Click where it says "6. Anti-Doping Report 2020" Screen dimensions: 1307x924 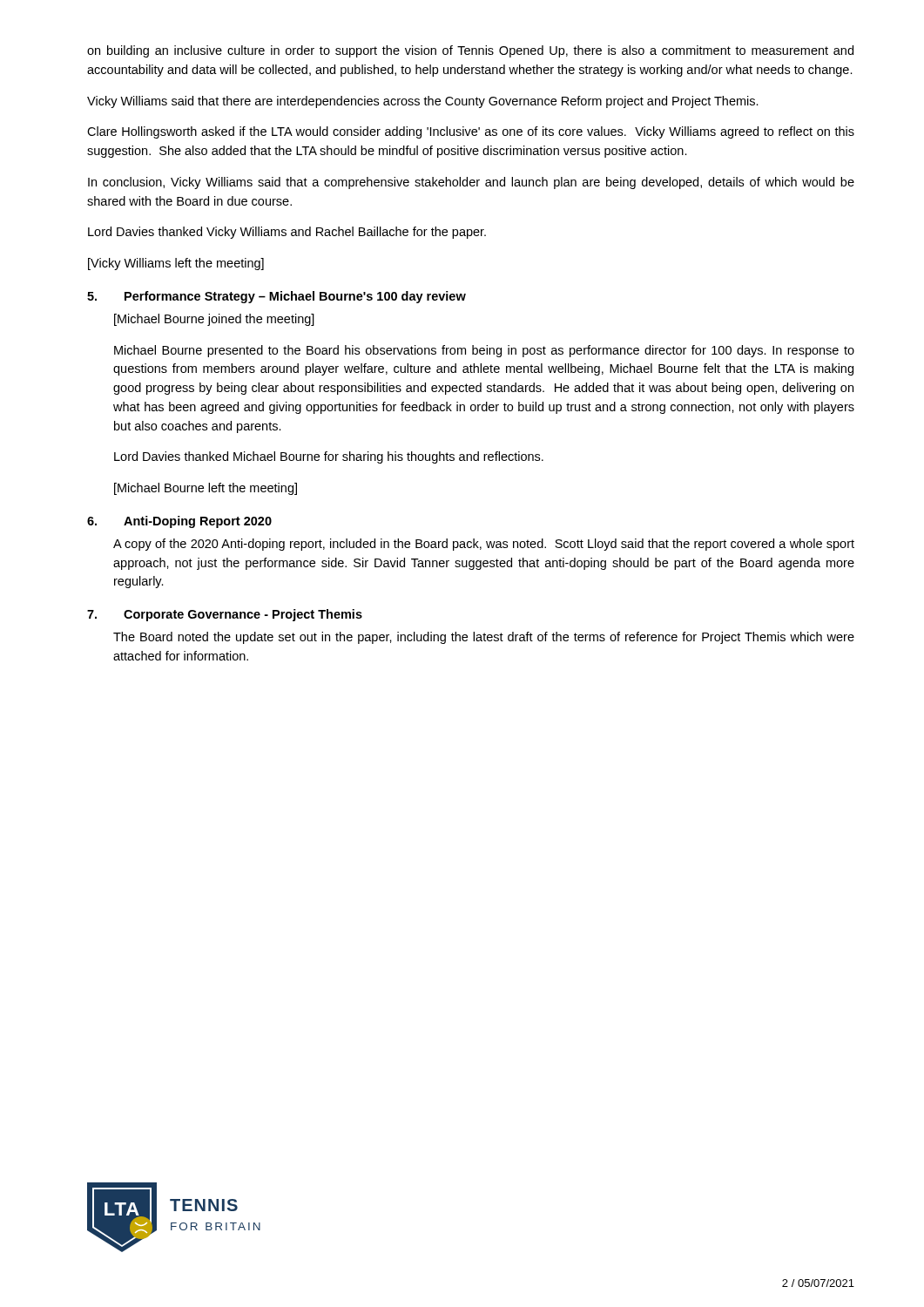(x=179, y=521)
